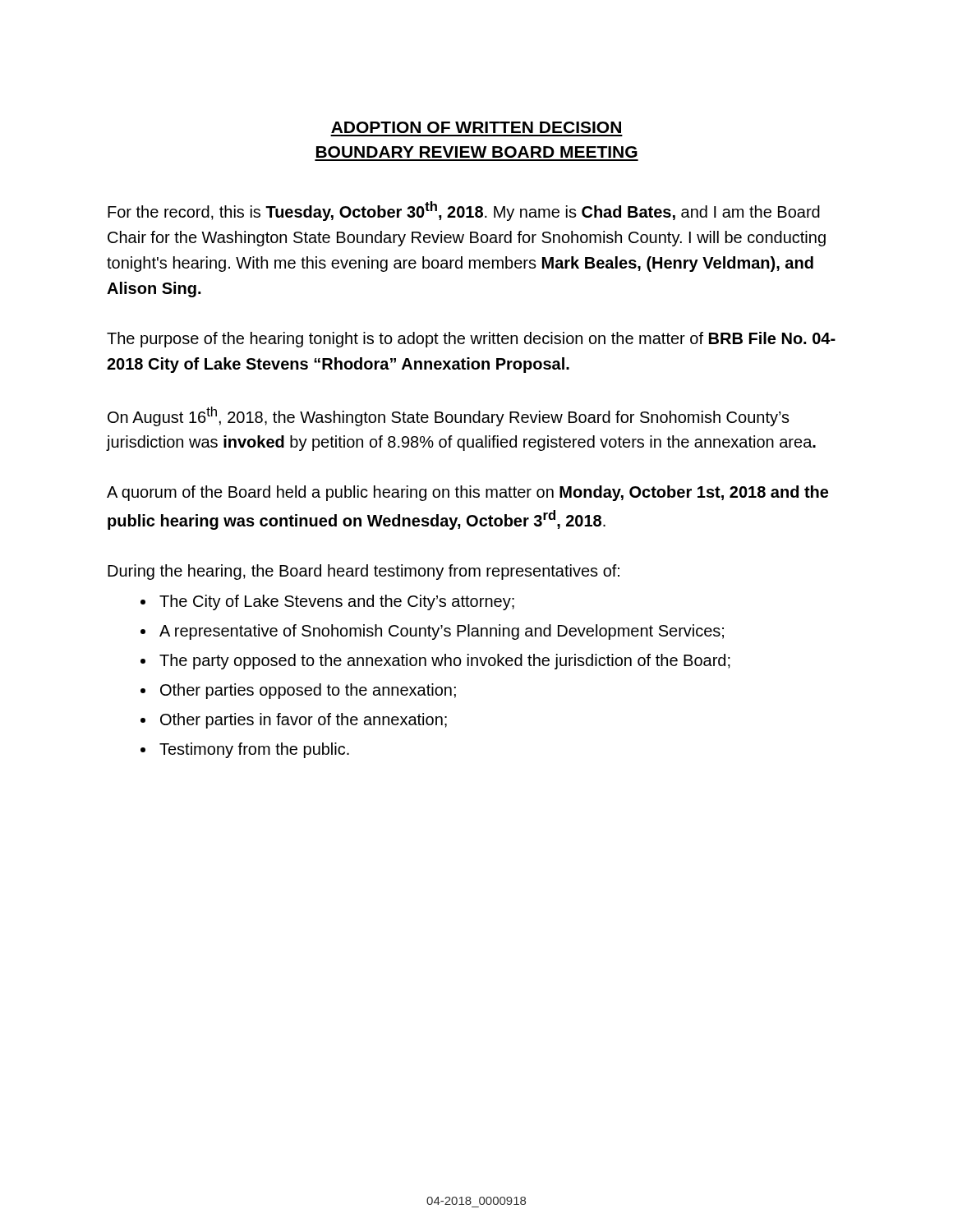
Task: Select the list item with the text "Other parties opposed to the annexation;"
Action: (308, 690)
